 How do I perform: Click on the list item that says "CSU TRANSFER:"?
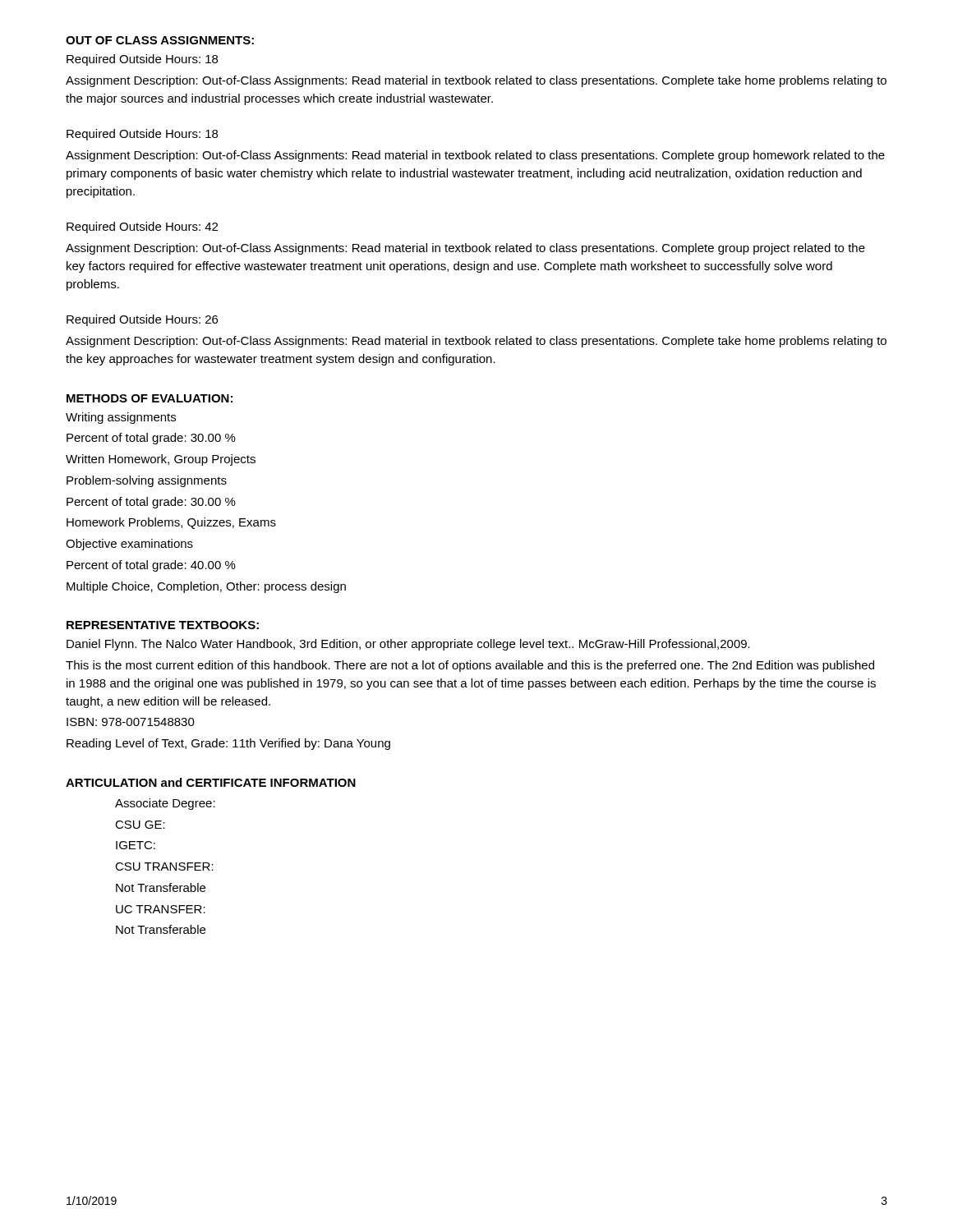(x=165, y=866)
